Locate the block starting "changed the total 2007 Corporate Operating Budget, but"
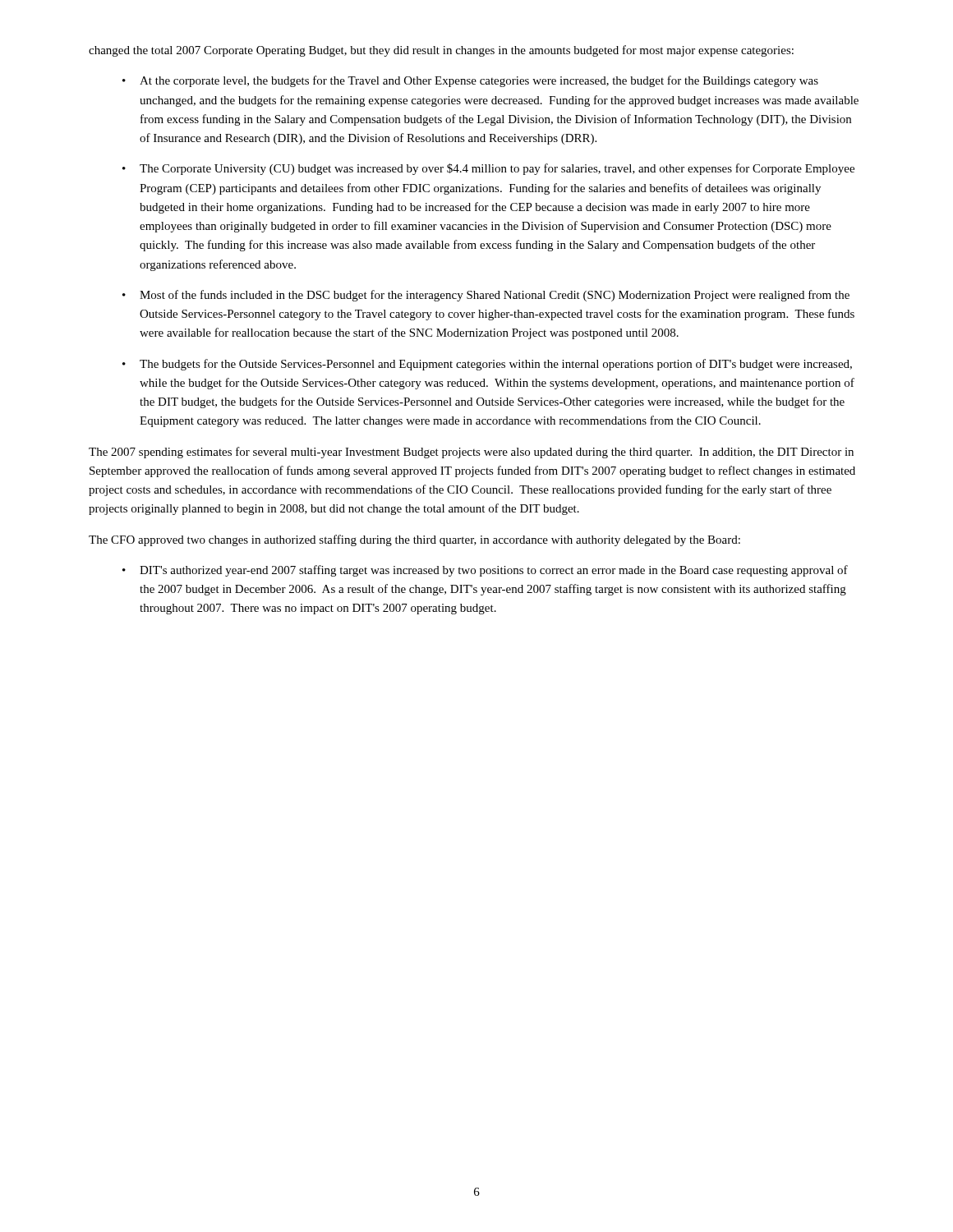 [x=442, y=50]
